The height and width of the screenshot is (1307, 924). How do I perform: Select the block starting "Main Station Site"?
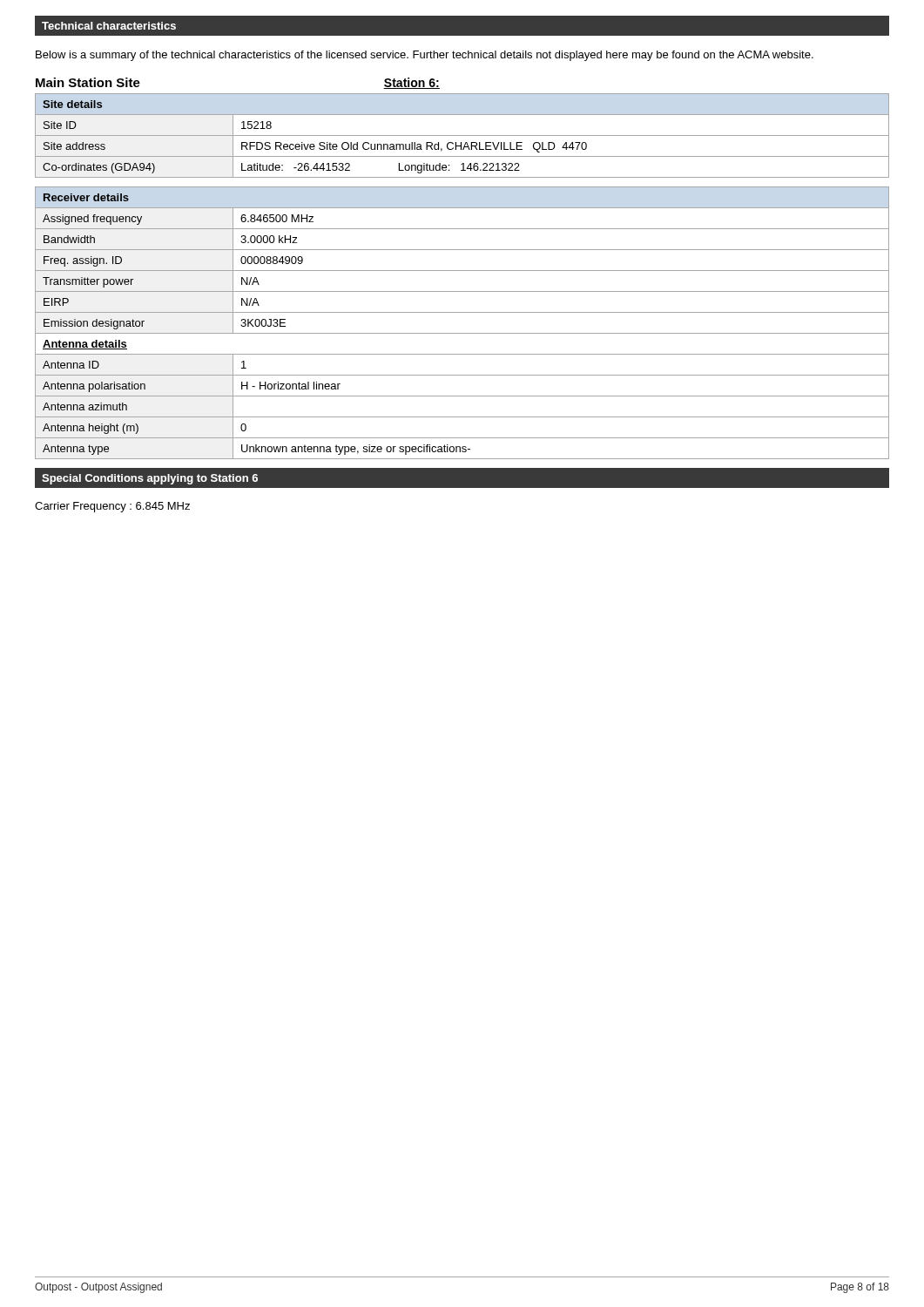(87, 83)
